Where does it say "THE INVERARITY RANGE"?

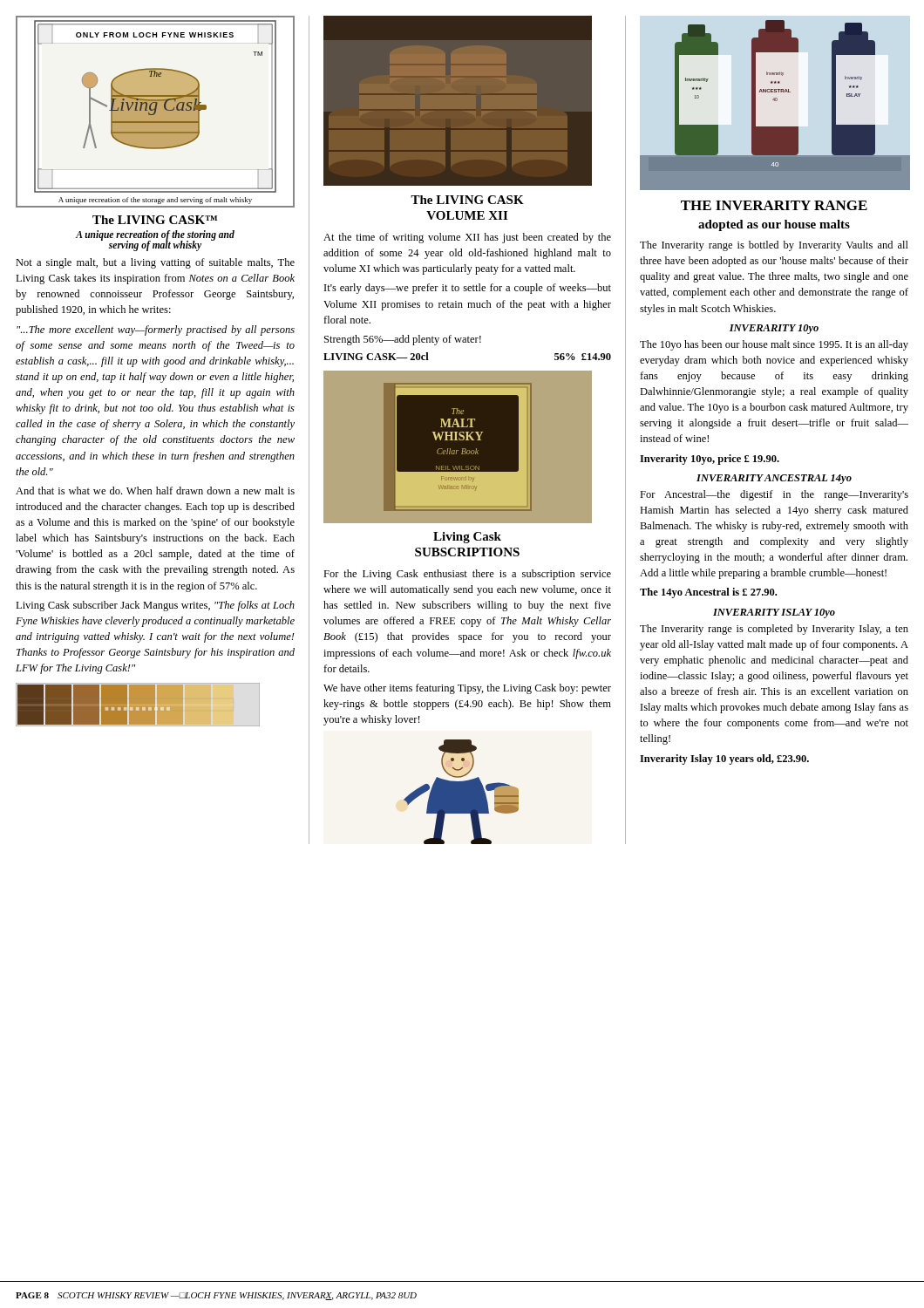774,205
